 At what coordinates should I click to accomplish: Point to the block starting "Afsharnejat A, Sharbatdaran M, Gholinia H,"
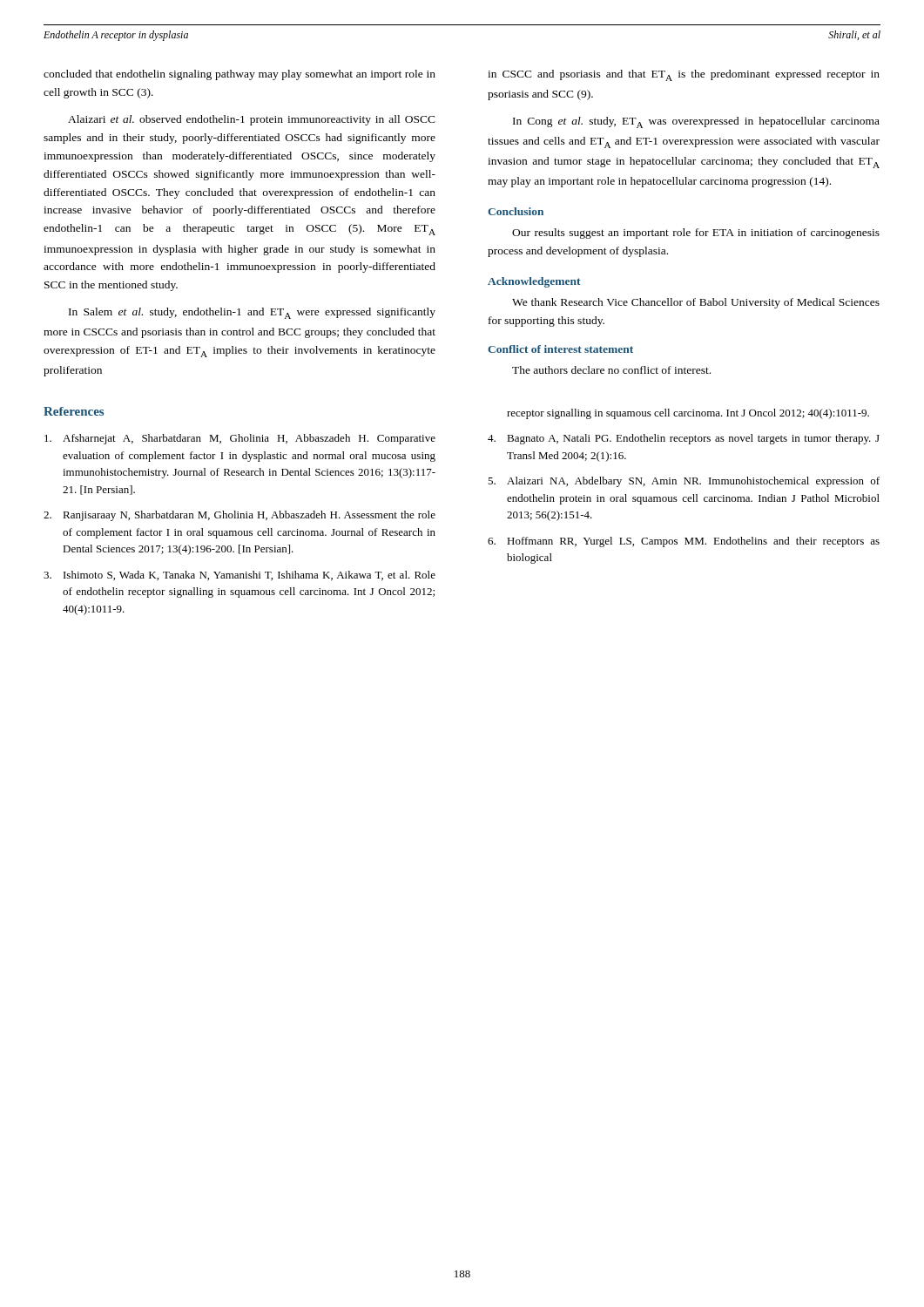point(240,464)
